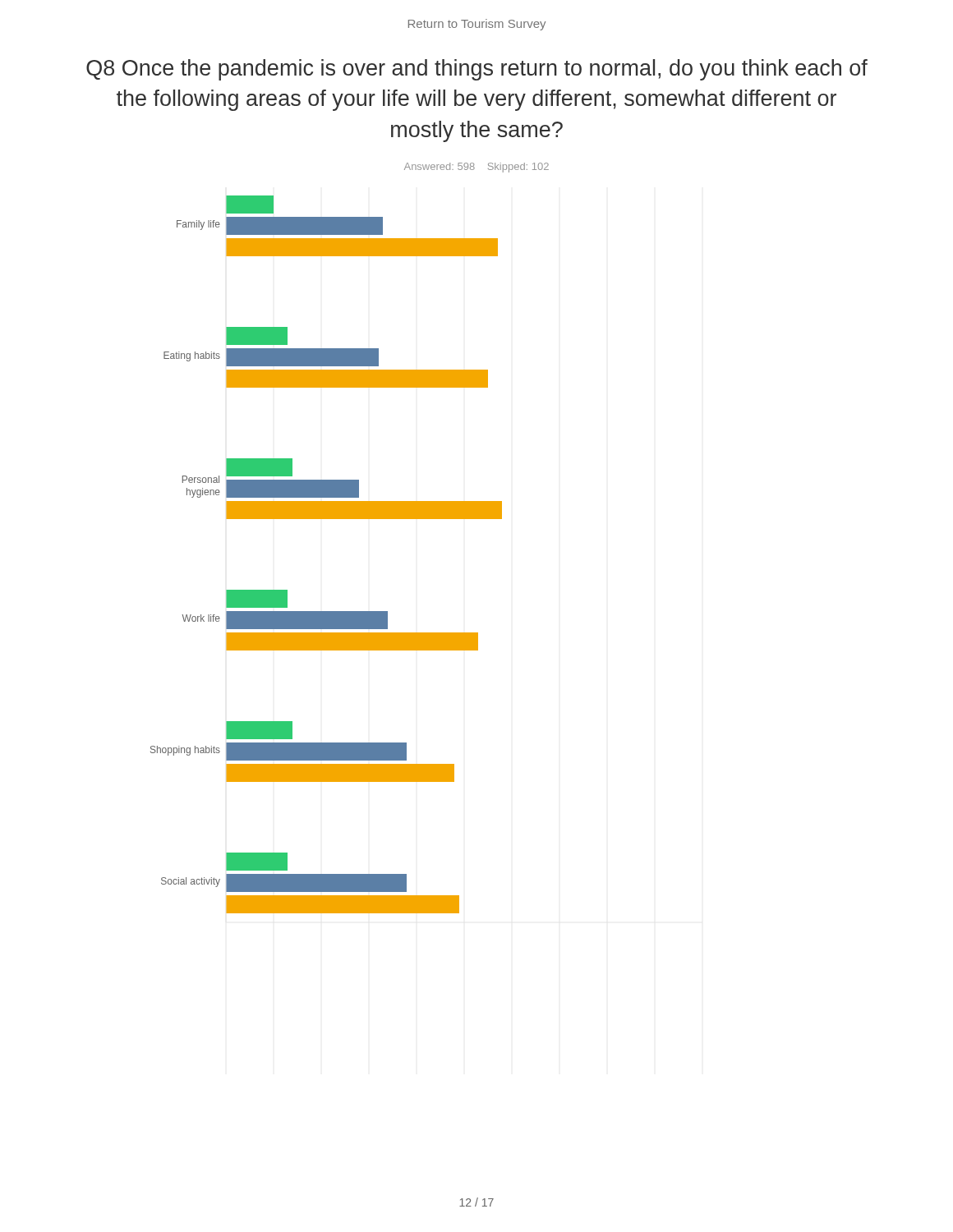
Task: Select the grouped bar chart
Action: pos(476,640)
